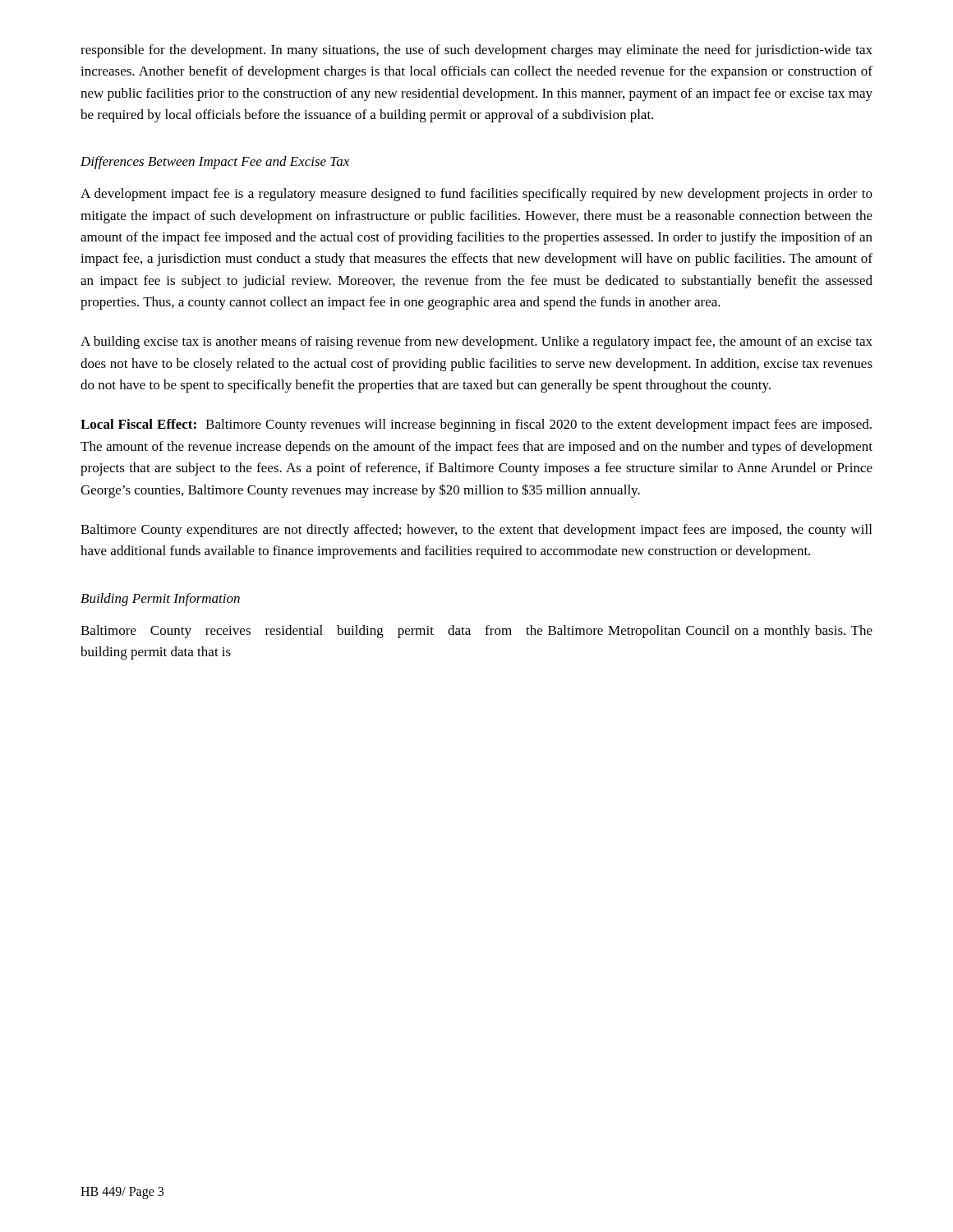Click the passage that begins "Baltimore County receives residential building permit data"
The width and height of the screenshot is (953, 1232).
point(476,641)
